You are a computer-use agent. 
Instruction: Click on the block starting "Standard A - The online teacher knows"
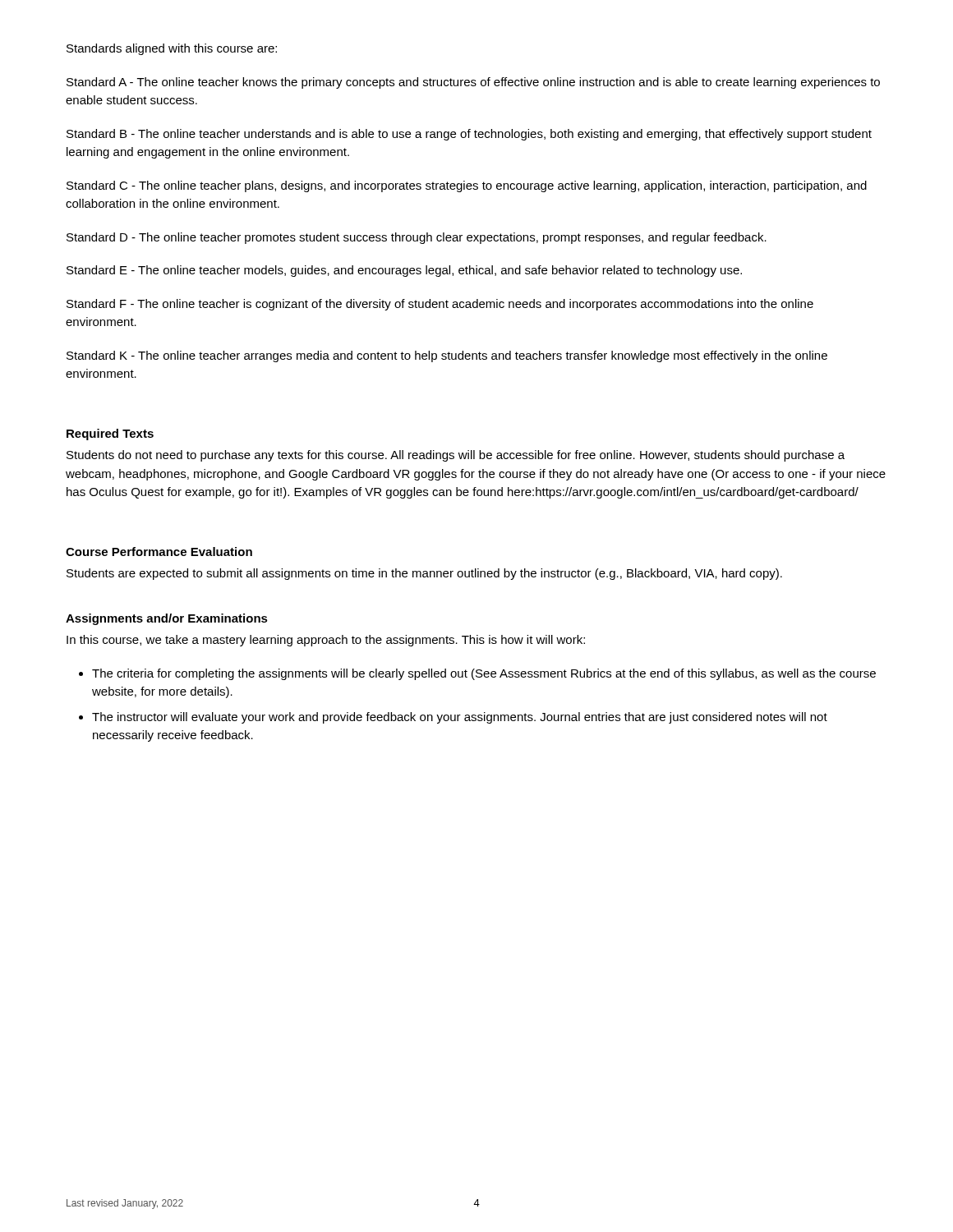(476, 91)
